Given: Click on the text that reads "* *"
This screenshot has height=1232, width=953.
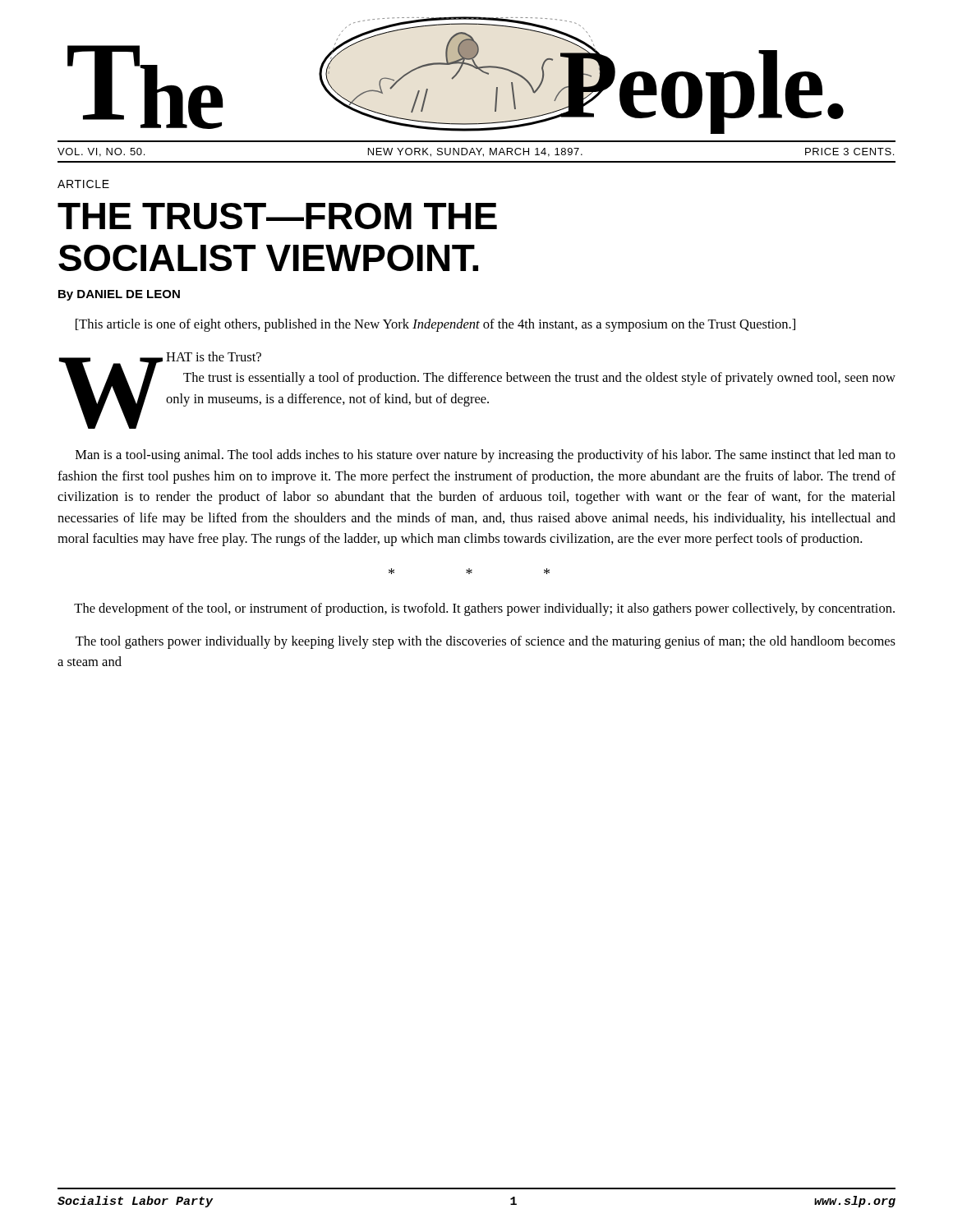Looking at the screenshot, I should point(476,574).
